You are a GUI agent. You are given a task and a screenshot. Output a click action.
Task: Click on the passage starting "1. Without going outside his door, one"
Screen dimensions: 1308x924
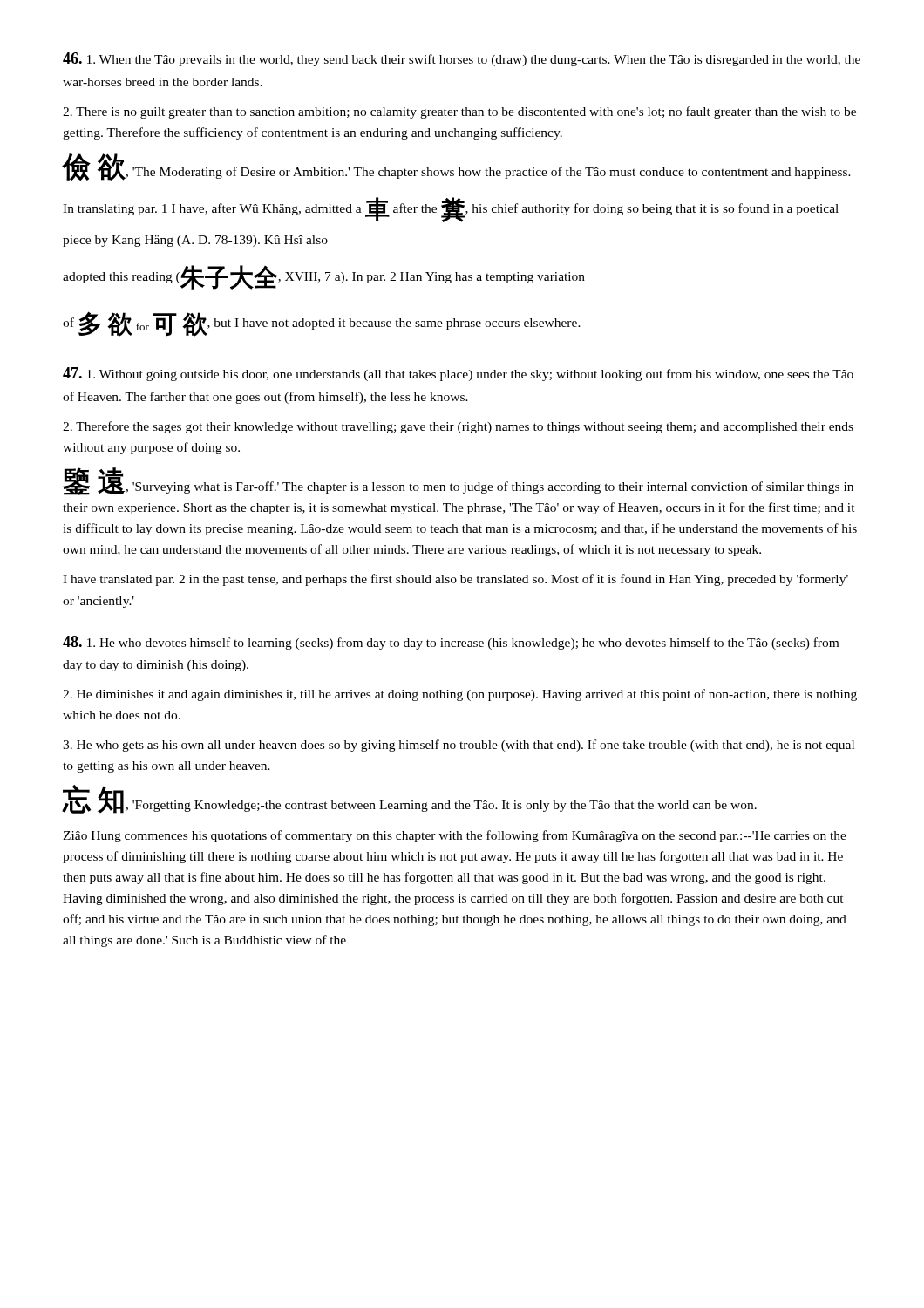click(462, 385)
